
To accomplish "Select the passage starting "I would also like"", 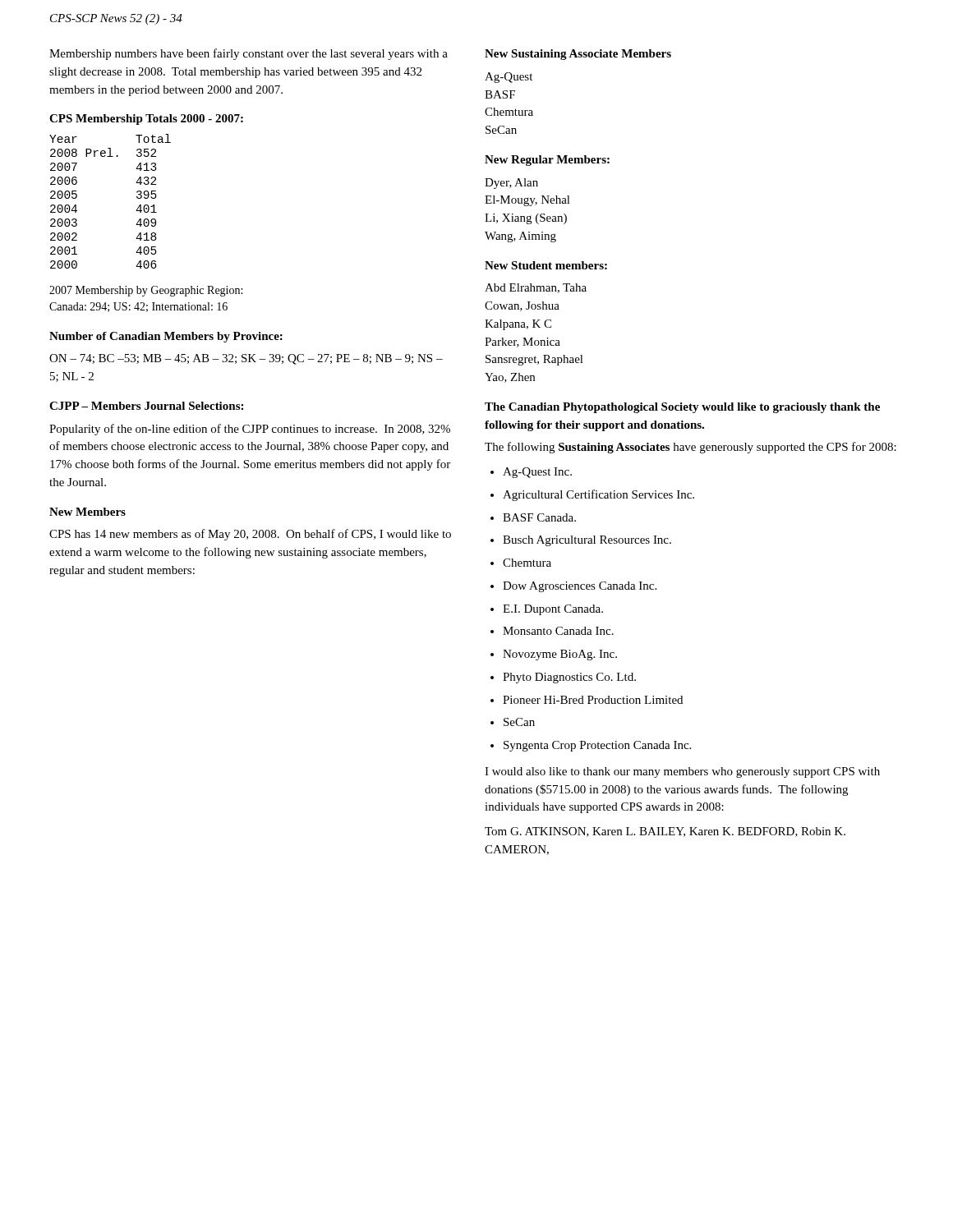I will 694,790.
